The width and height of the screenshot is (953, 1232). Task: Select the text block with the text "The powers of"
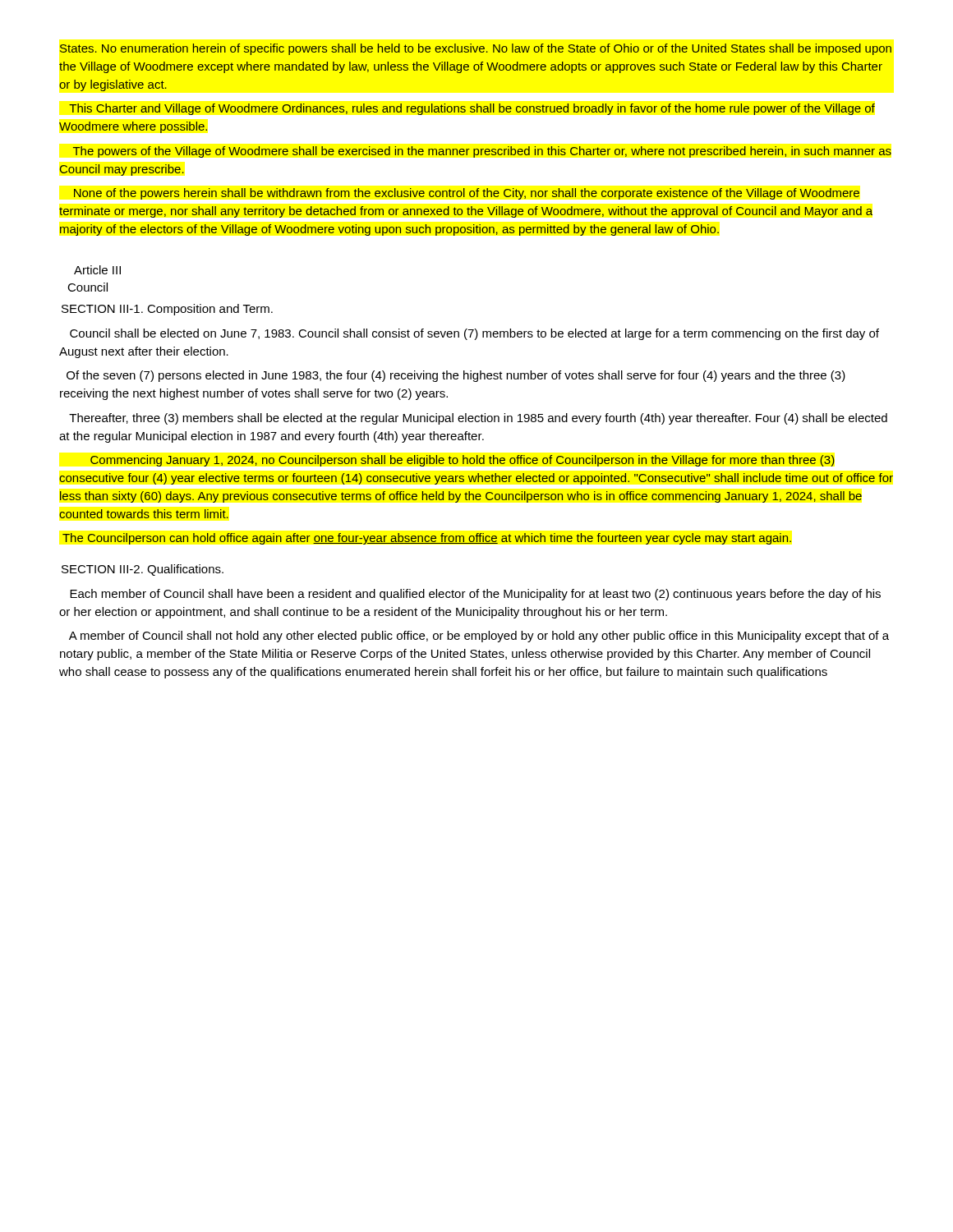(x=476, y=160)
